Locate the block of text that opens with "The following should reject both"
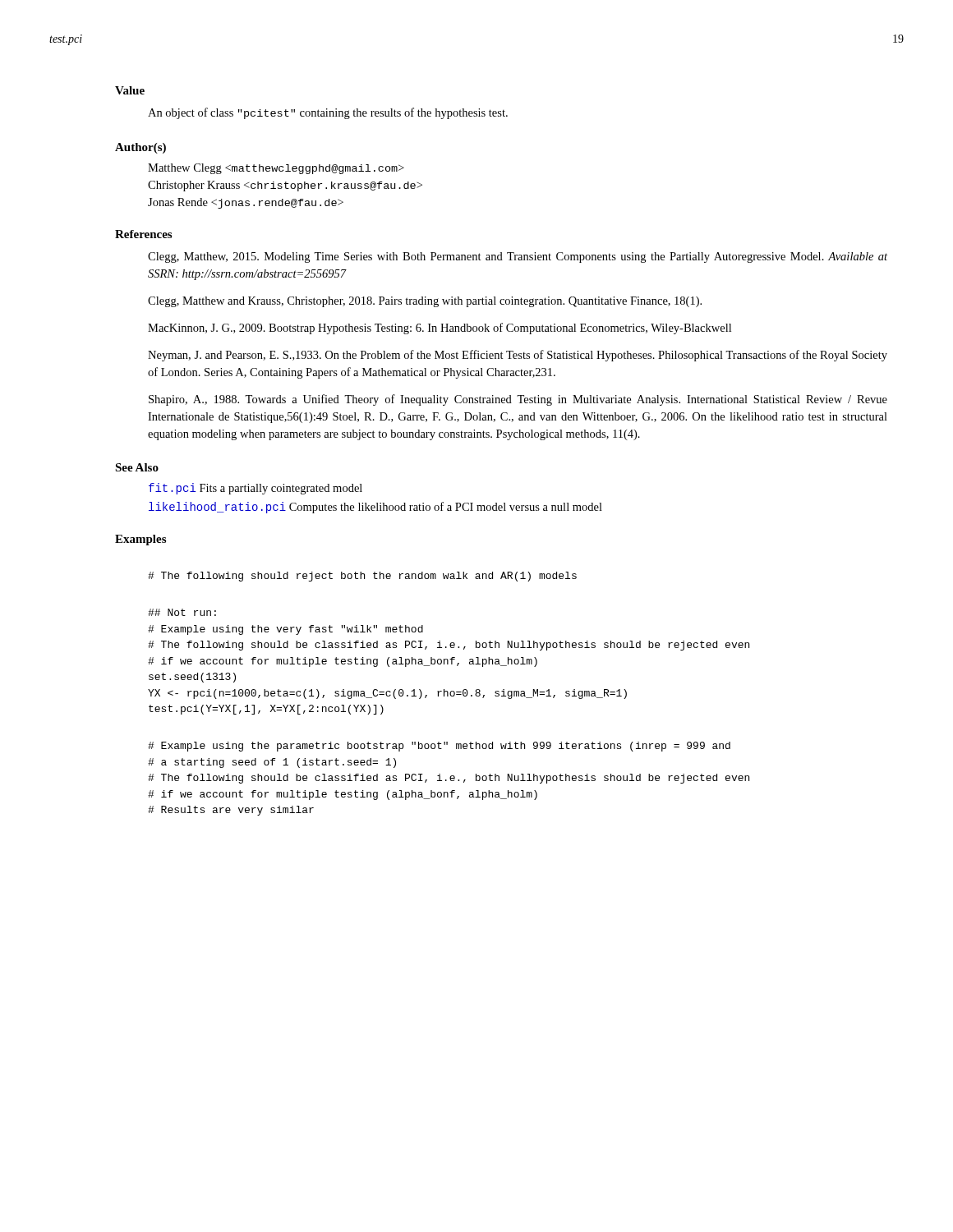953x1232 pixels. 363,576
